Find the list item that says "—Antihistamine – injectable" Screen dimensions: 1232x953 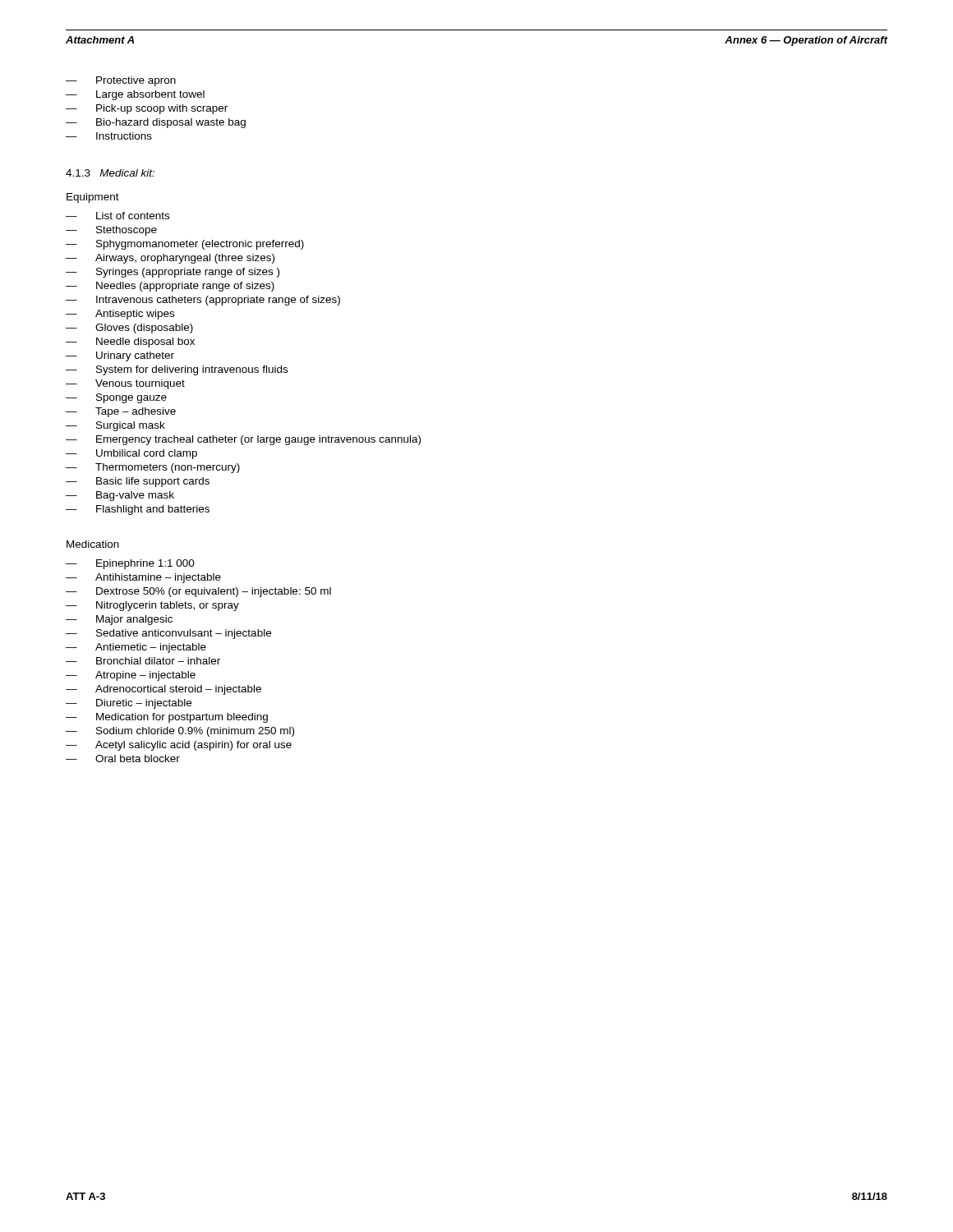click(x=143, y=577)
